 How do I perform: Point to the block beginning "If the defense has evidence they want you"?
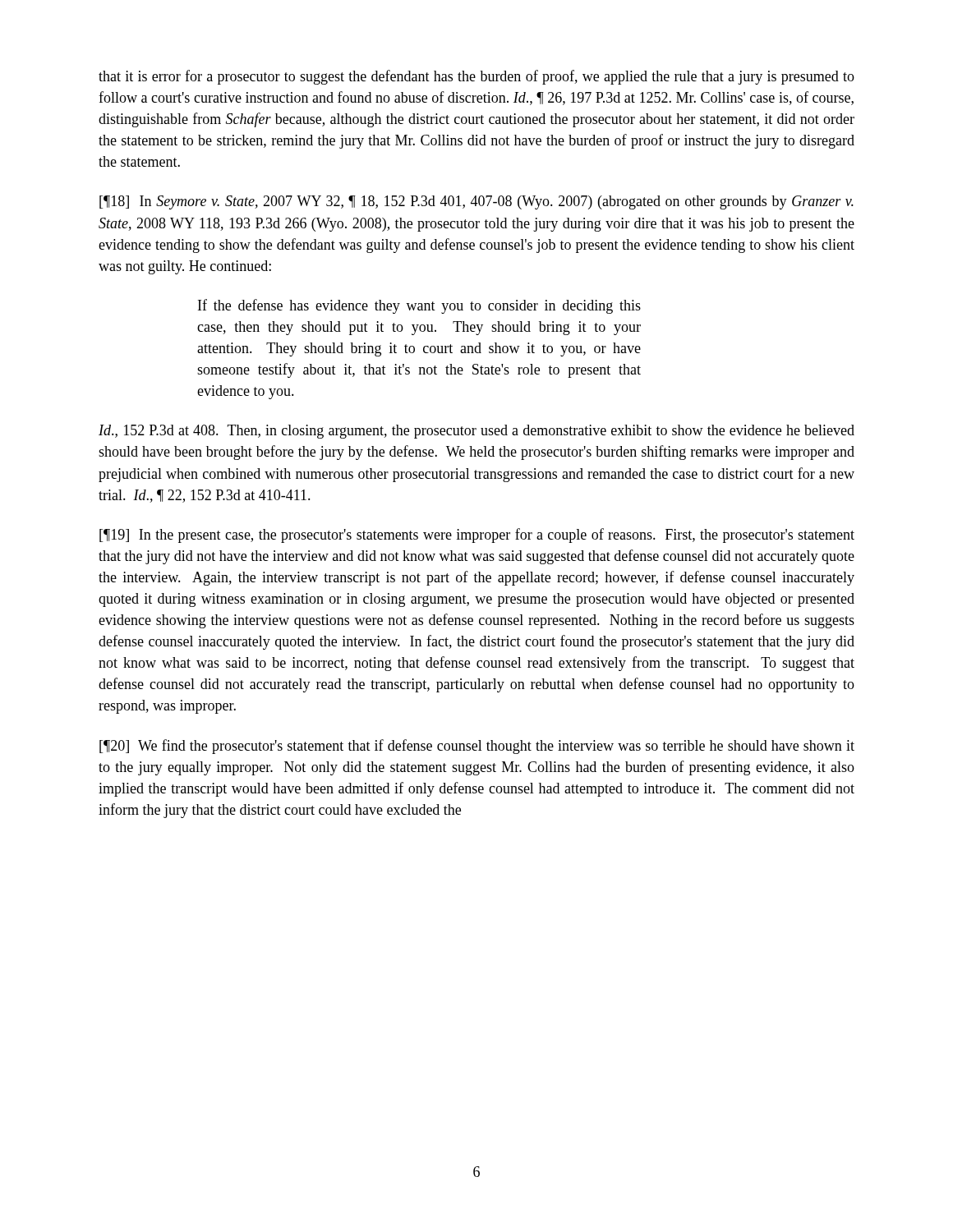[419, 348]
